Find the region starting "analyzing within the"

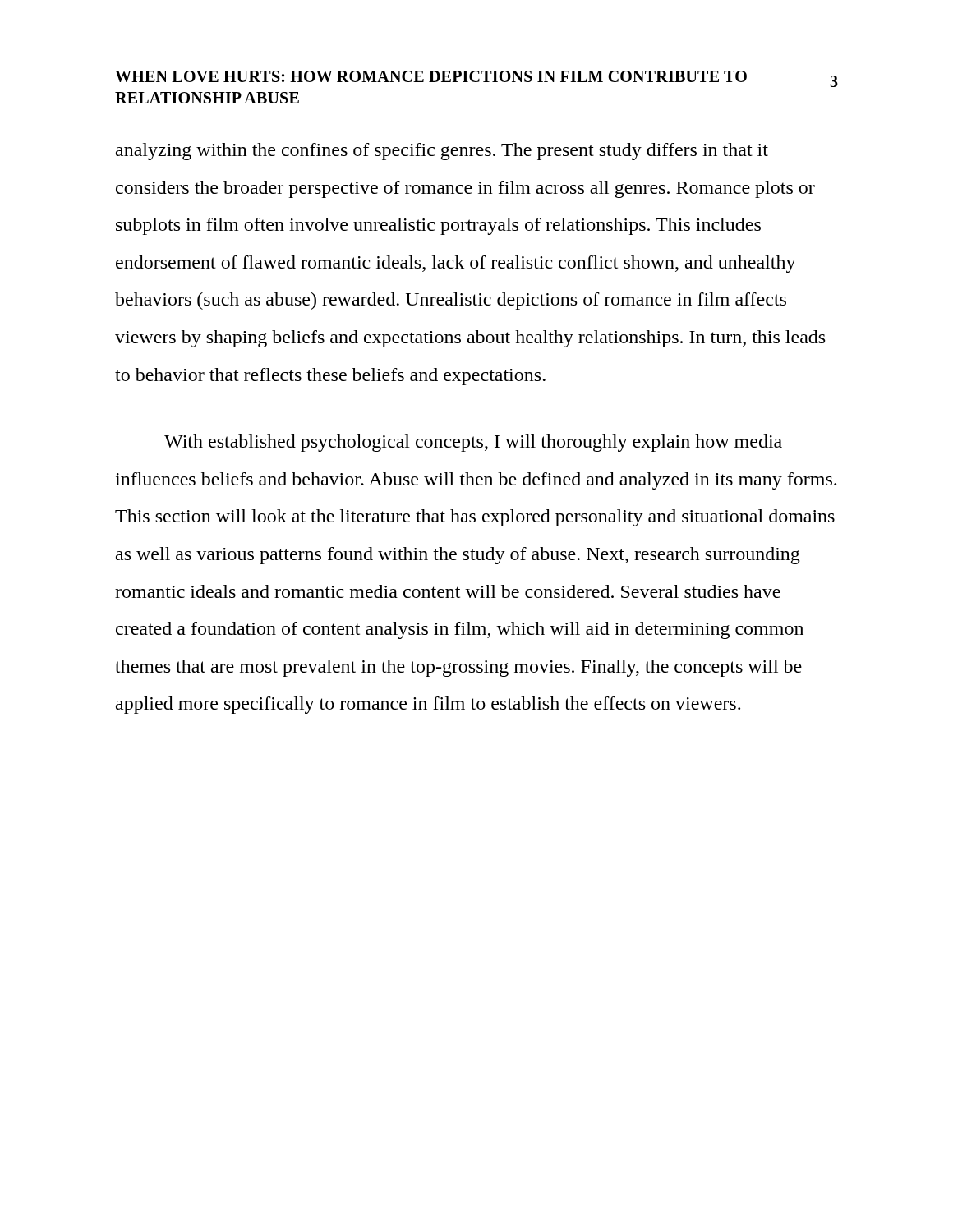[x=476, y=262]
